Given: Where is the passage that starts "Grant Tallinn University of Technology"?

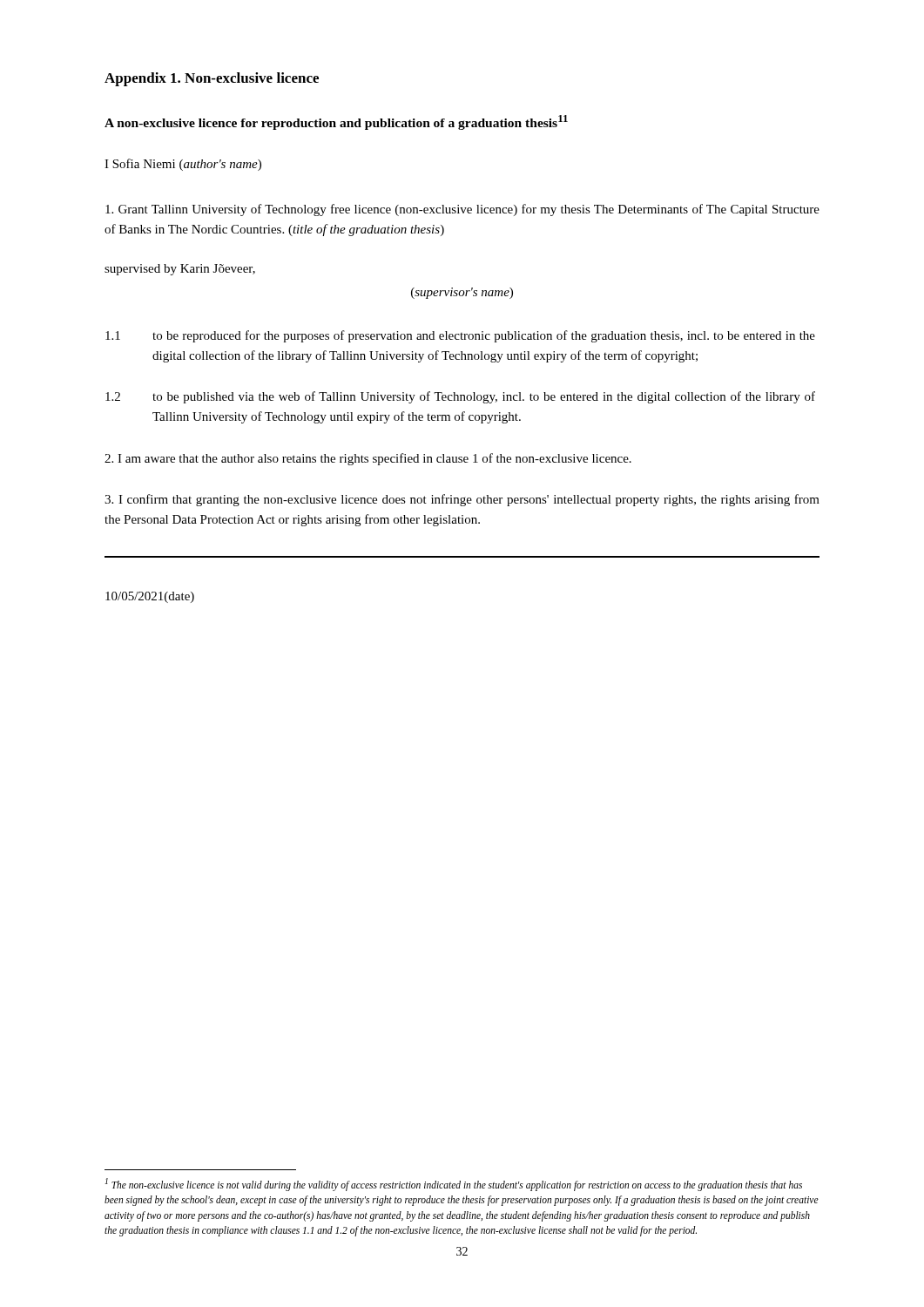Looking at the screenshot, I should (x=462, y=219).
